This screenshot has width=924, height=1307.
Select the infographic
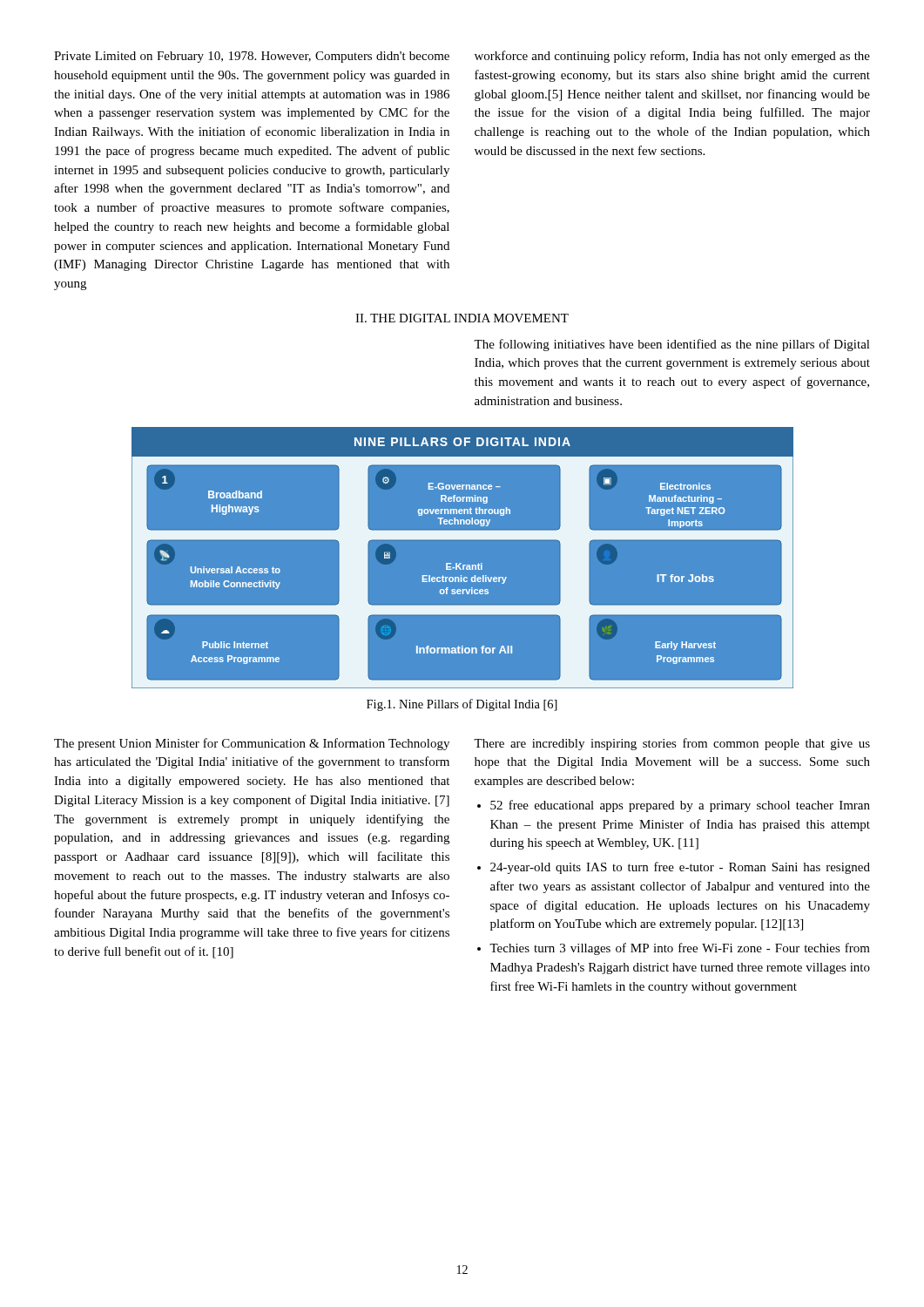462,557
